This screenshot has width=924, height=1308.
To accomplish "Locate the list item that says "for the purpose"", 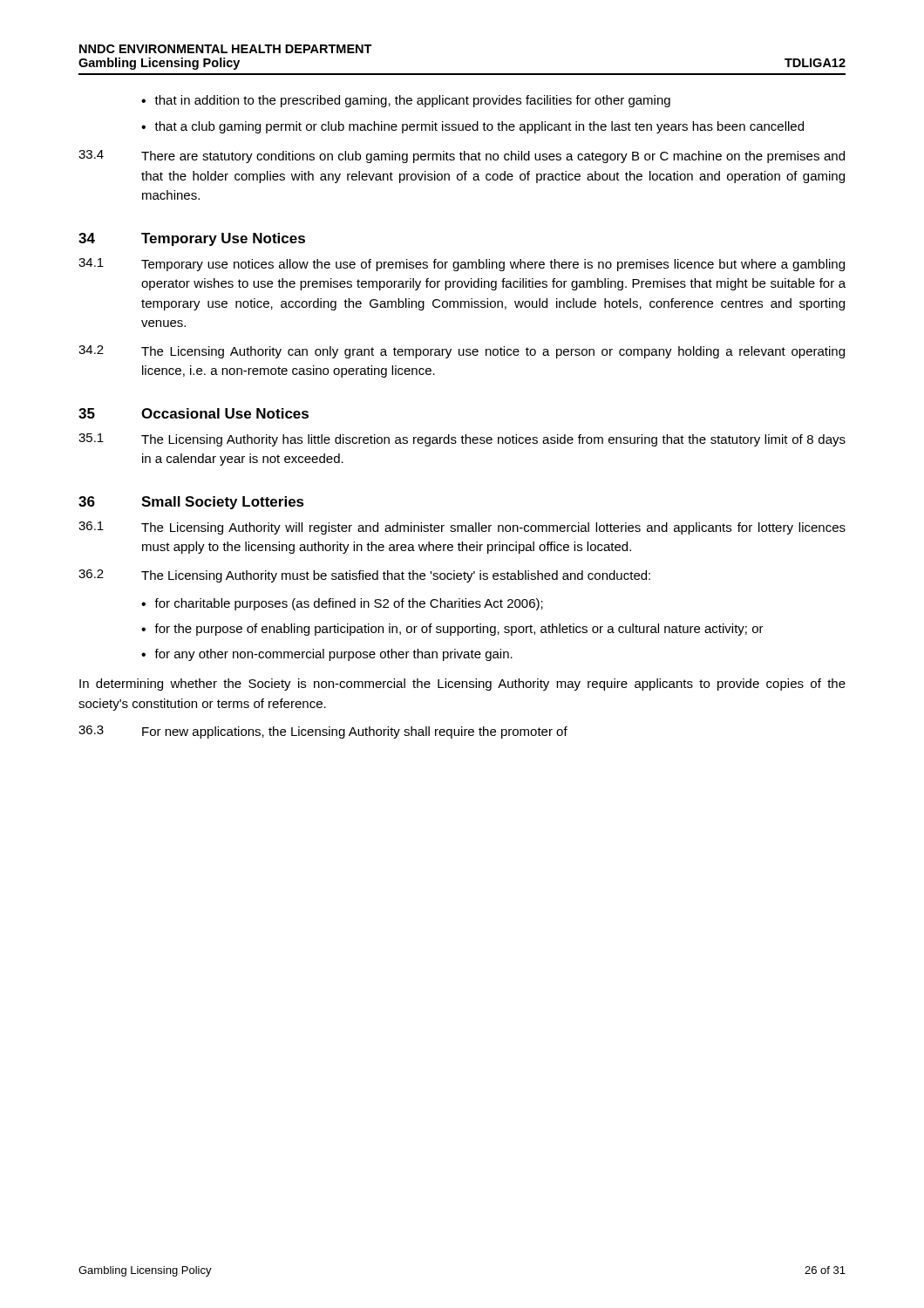I will coord(459,628).
